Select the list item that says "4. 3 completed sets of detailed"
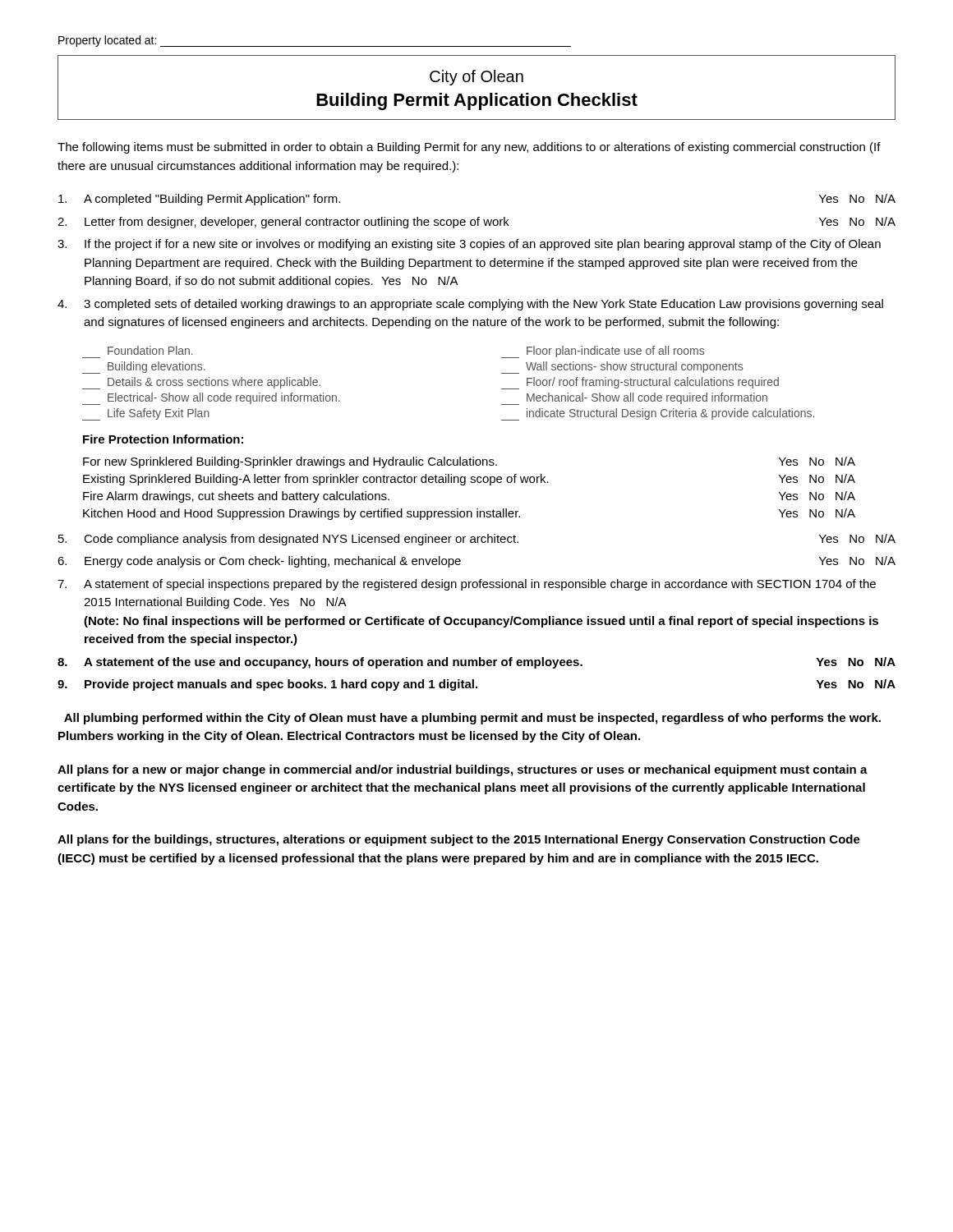Viewport: 953px width, 1232px height. (x=476, y=313)
